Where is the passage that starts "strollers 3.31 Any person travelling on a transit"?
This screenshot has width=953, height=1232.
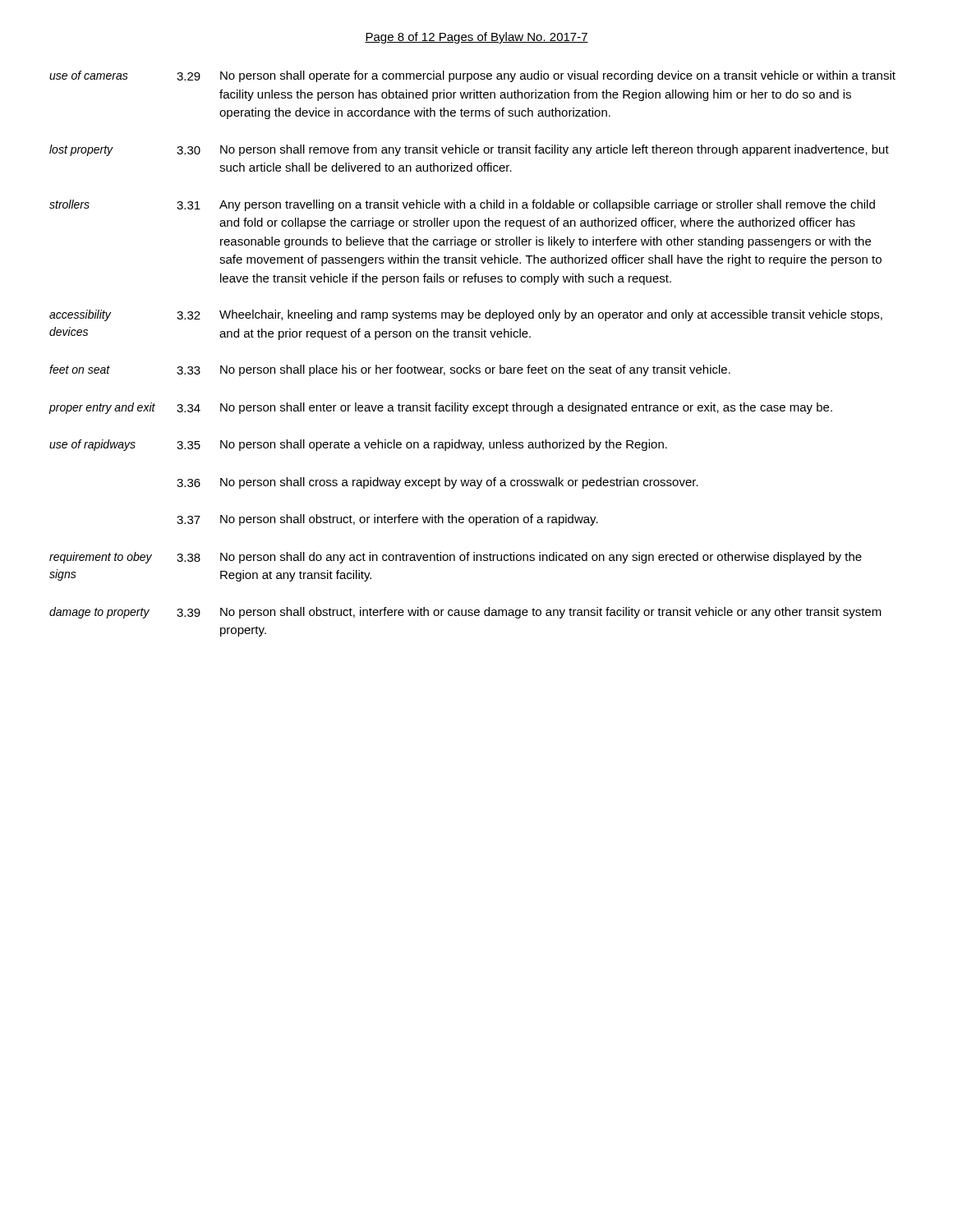(x=472, y=241)
